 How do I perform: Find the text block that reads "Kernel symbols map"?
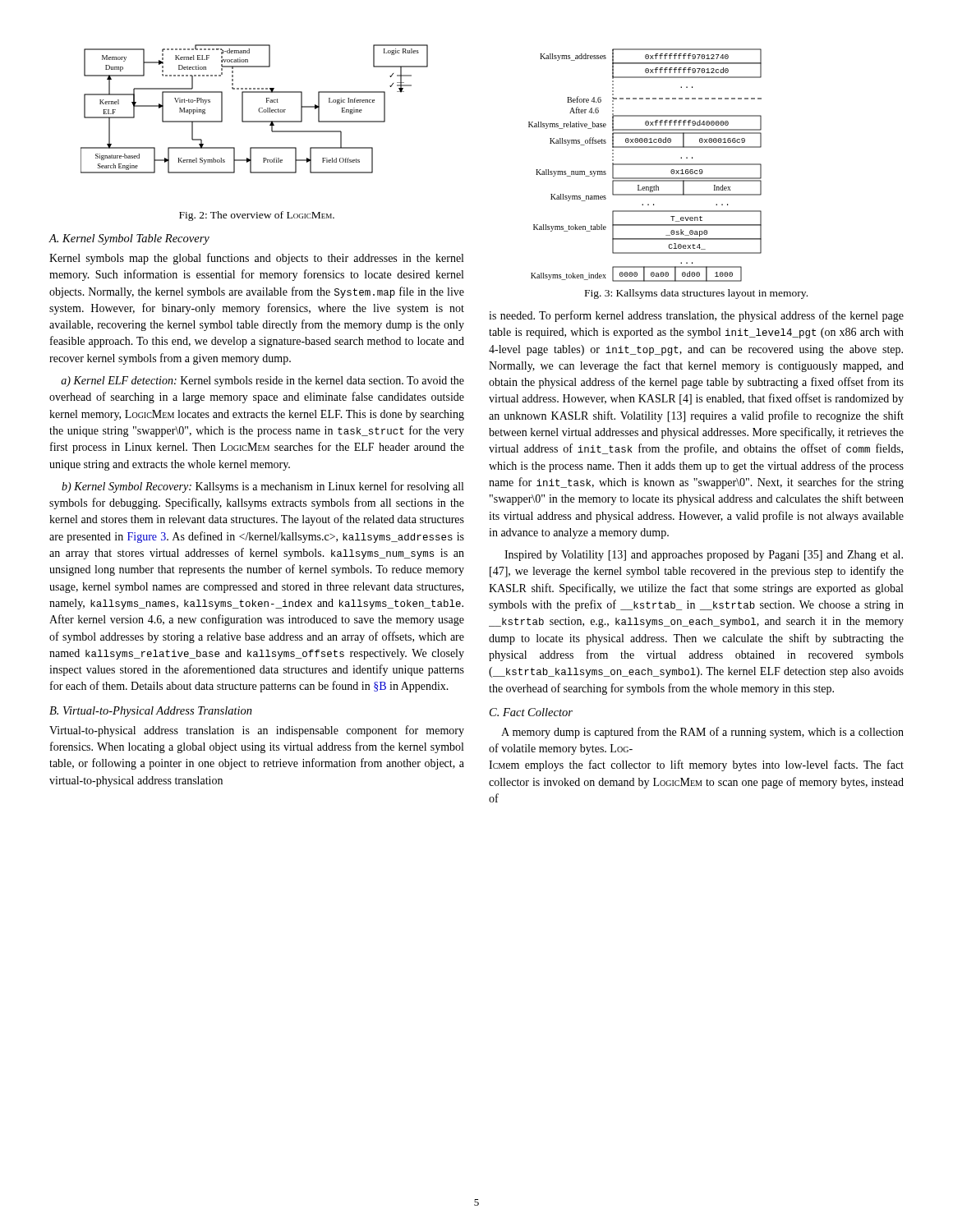click(x=257, y=309)
